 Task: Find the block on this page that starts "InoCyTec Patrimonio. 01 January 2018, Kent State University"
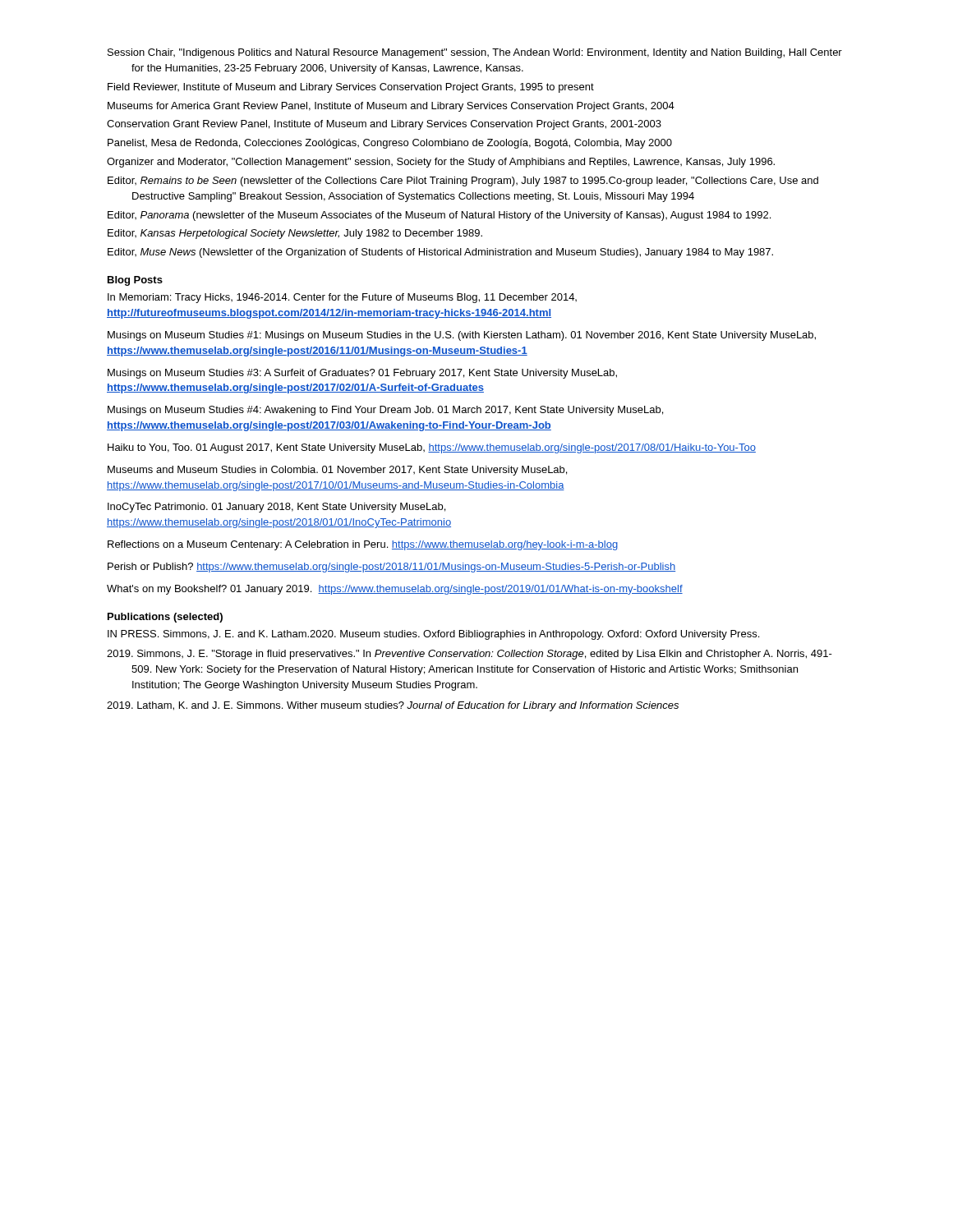(279, 514)
